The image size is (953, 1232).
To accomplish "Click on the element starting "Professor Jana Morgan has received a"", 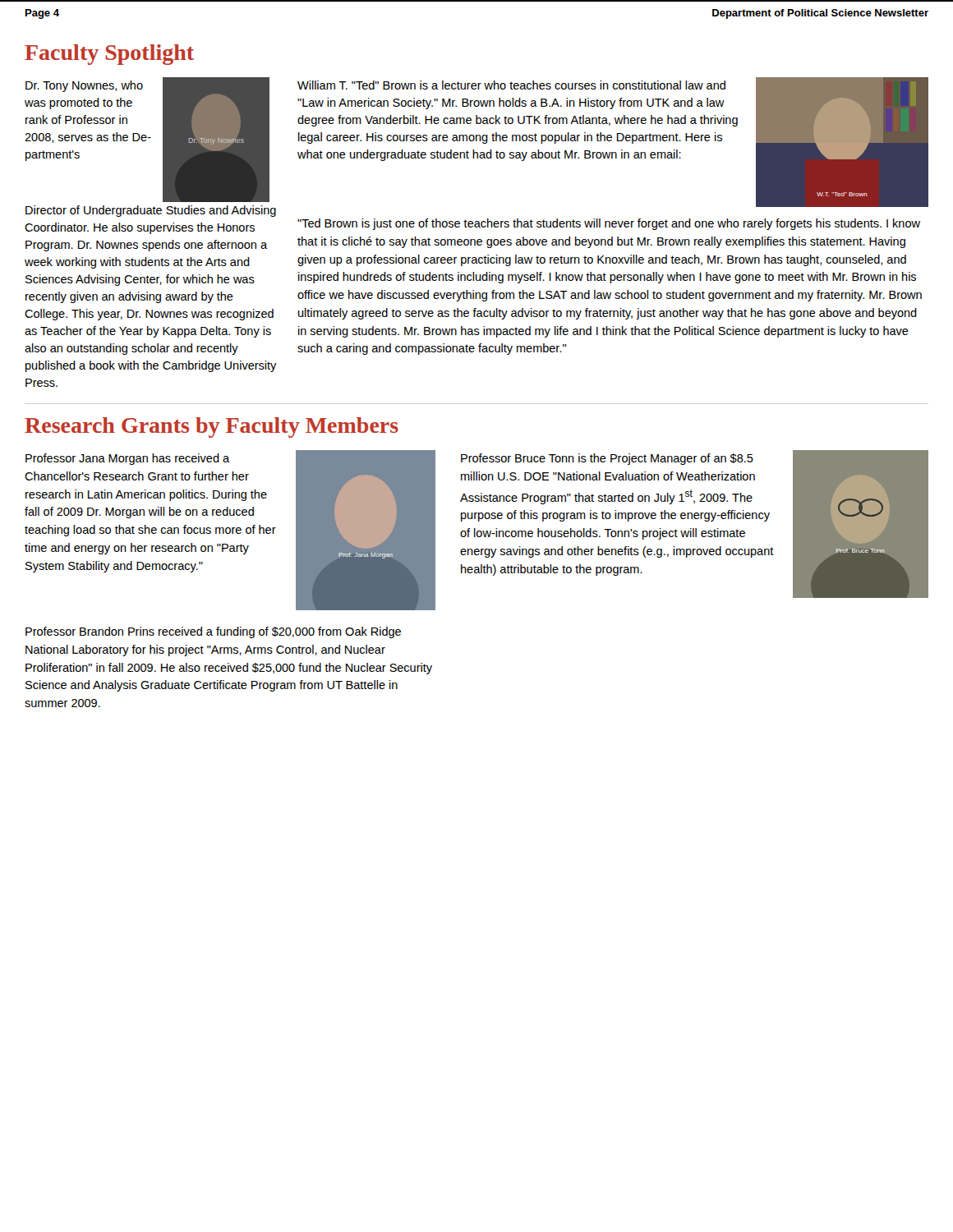I will (150, 512).
